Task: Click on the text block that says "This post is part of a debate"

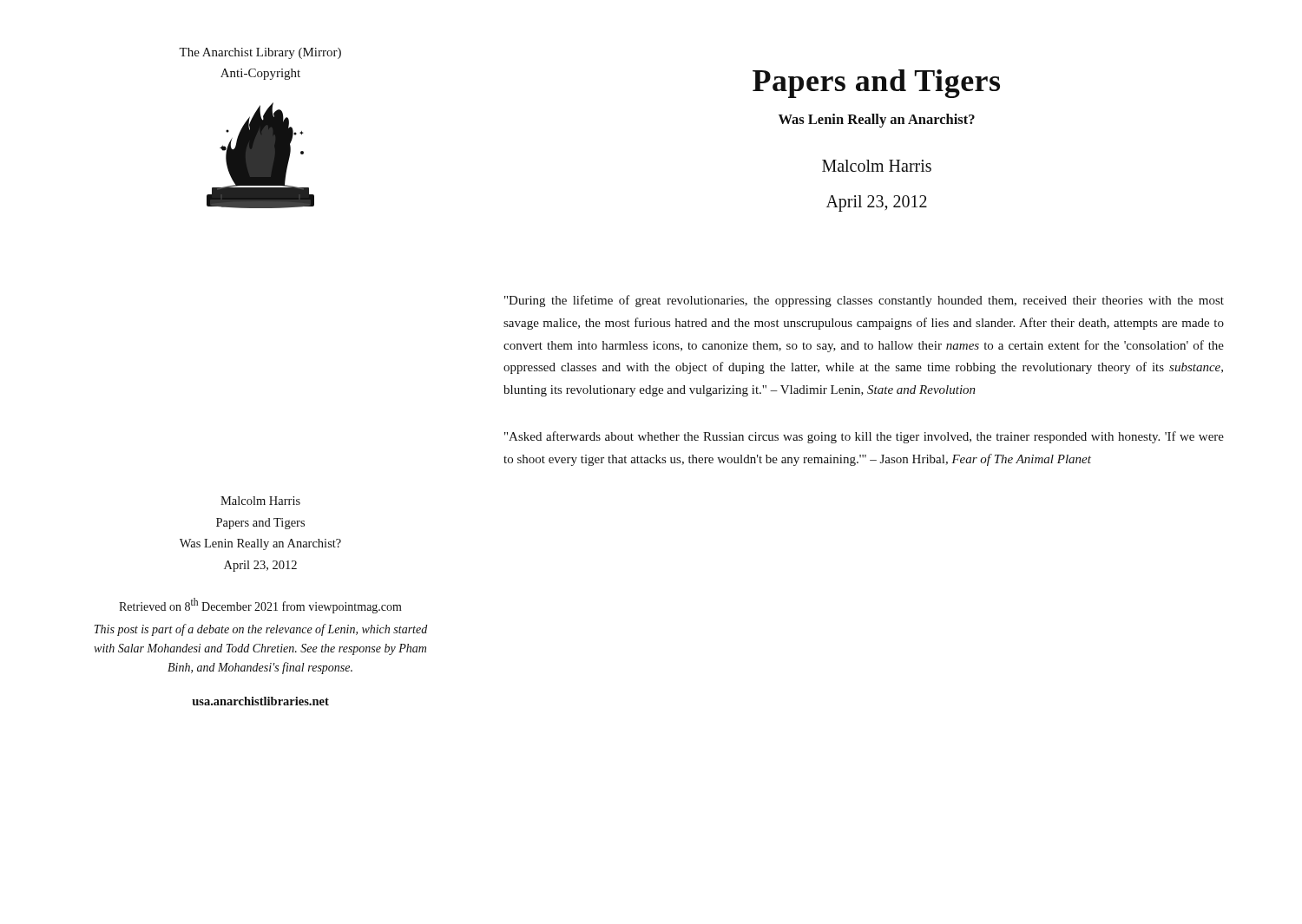Action: (260, 649)
